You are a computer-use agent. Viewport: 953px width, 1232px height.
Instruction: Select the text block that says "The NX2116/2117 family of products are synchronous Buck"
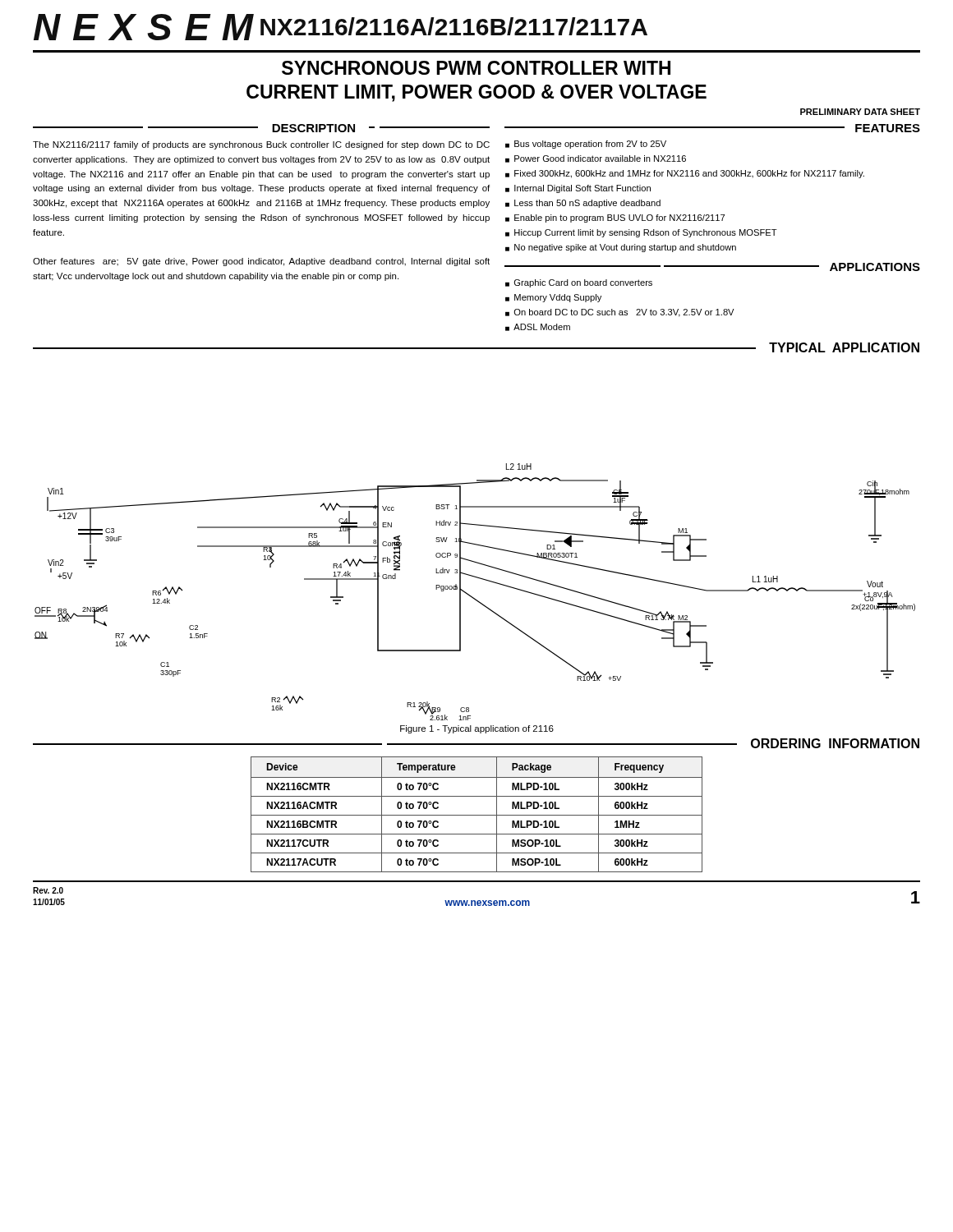(261, 210)
